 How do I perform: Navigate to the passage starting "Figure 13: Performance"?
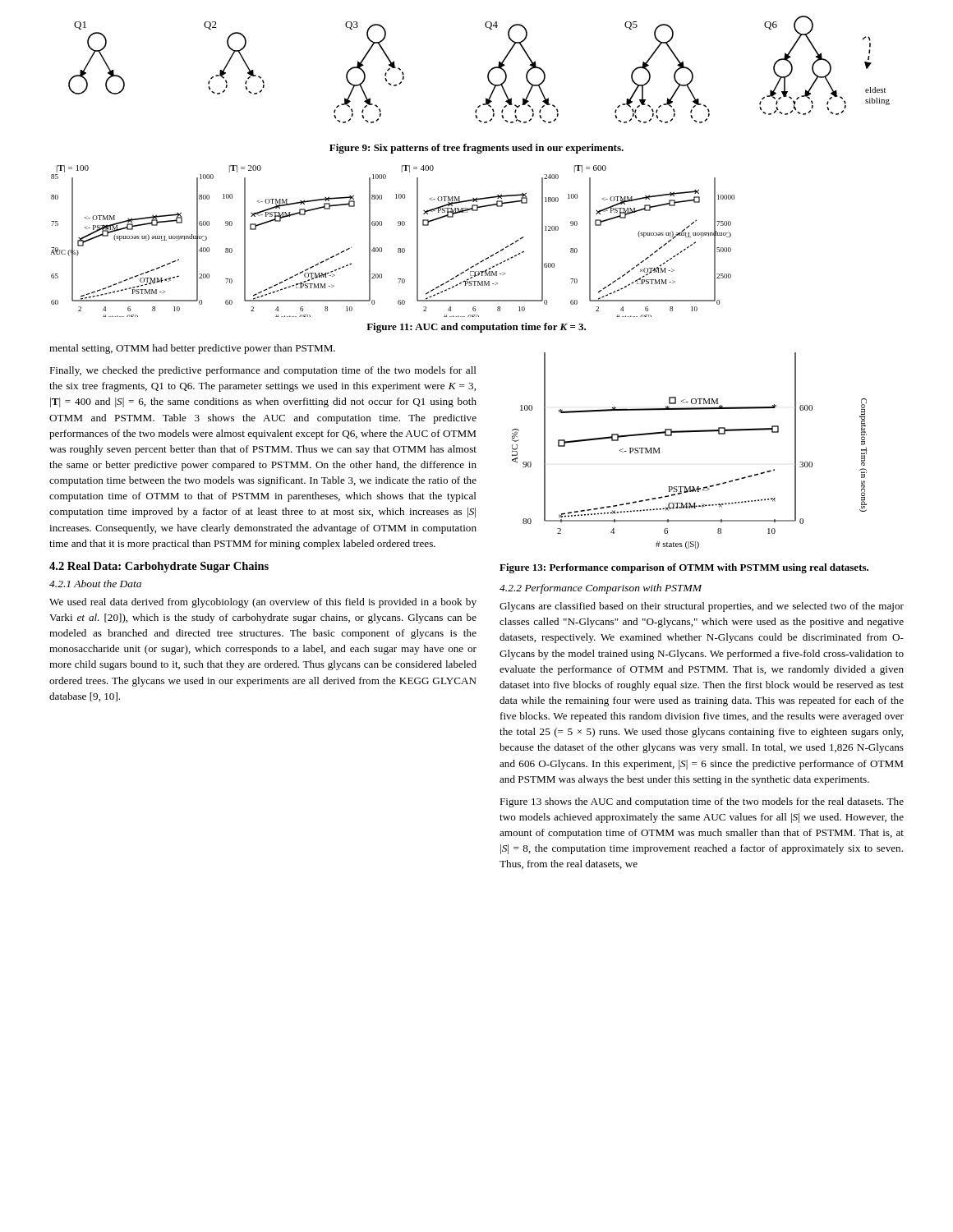[684, 567]
